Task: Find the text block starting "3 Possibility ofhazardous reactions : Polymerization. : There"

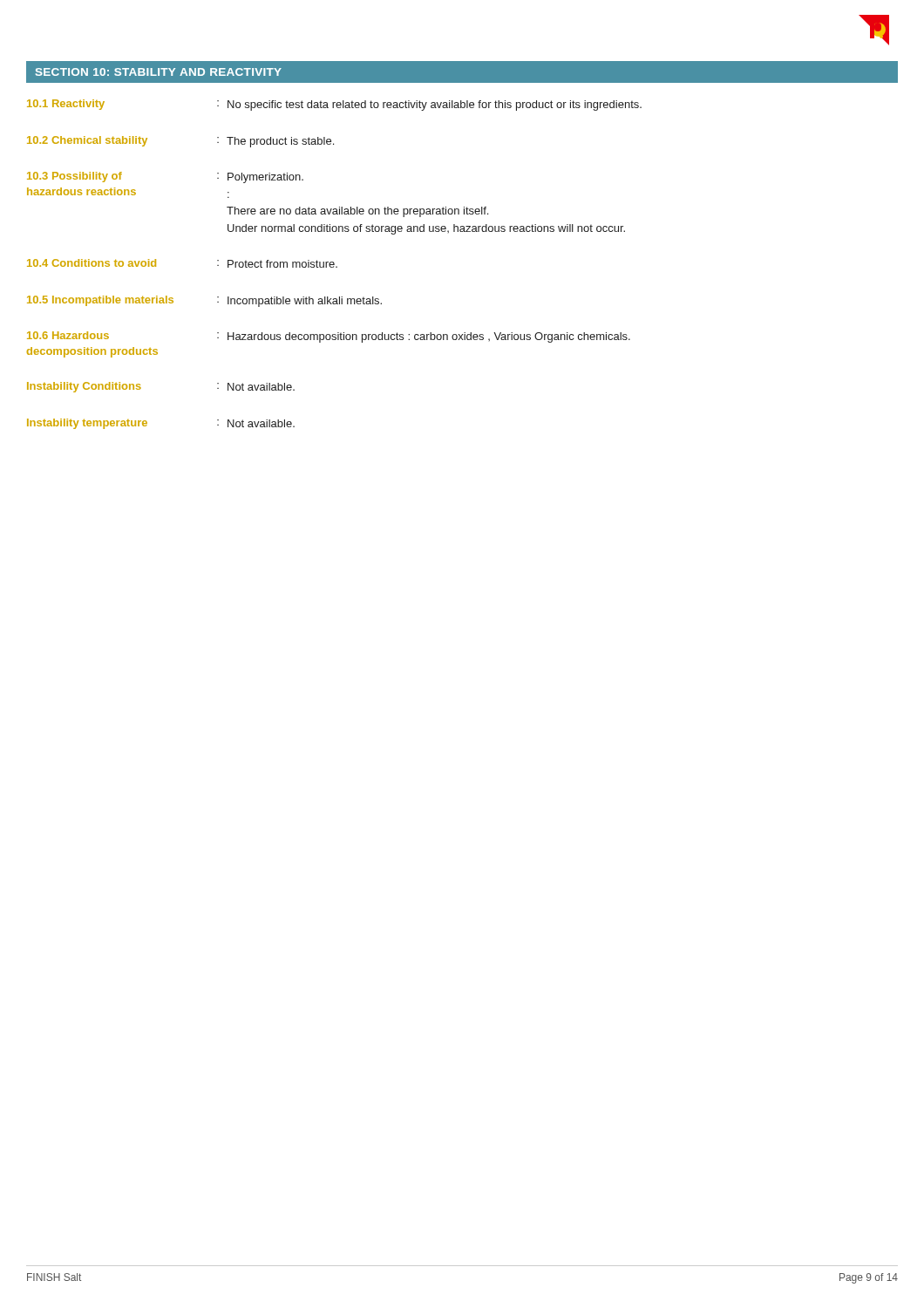Action: coord(462,202)
